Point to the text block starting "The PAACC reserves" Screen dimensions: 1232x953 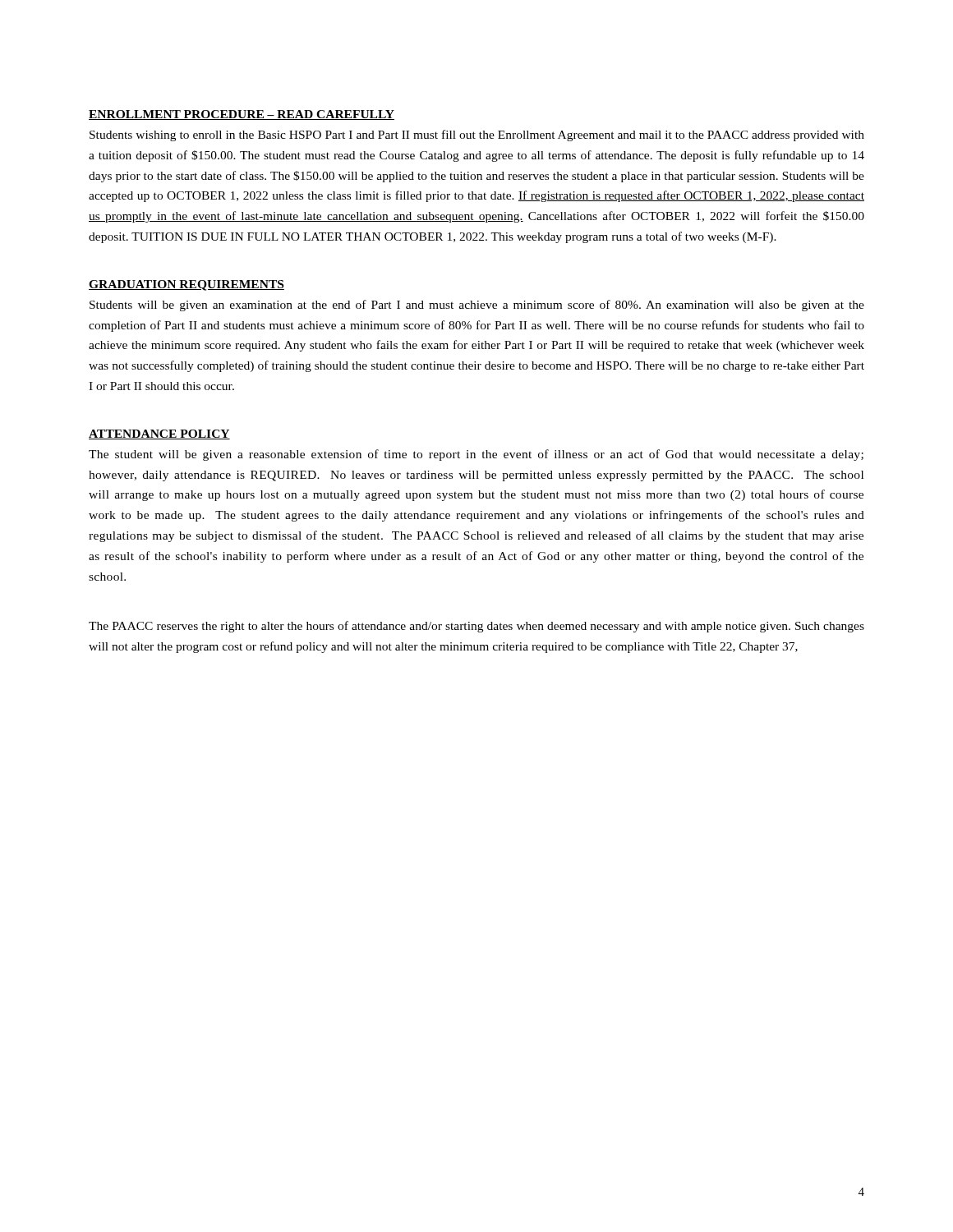476,637
